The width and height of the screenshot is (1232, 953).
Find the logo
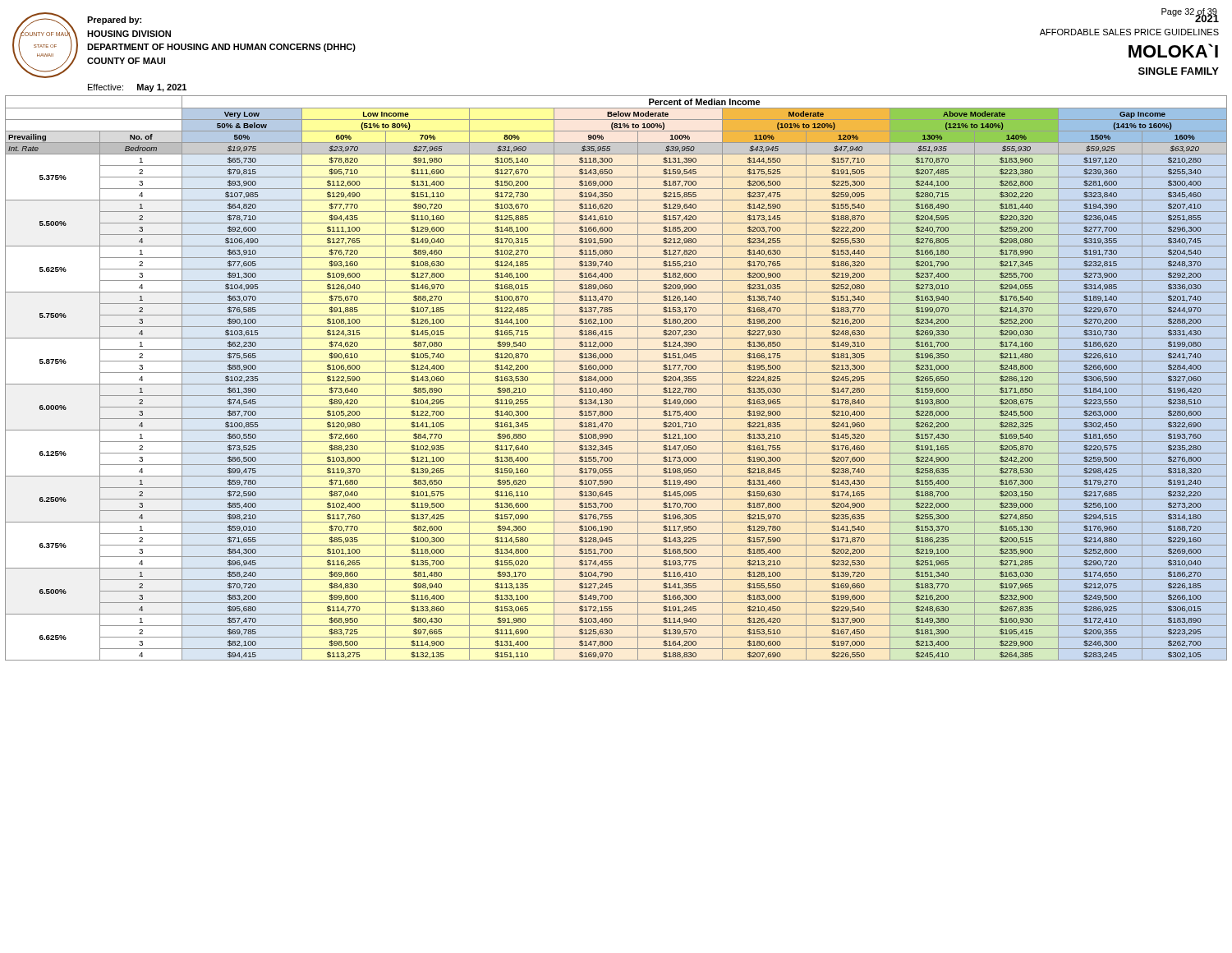tap(45, 45)
